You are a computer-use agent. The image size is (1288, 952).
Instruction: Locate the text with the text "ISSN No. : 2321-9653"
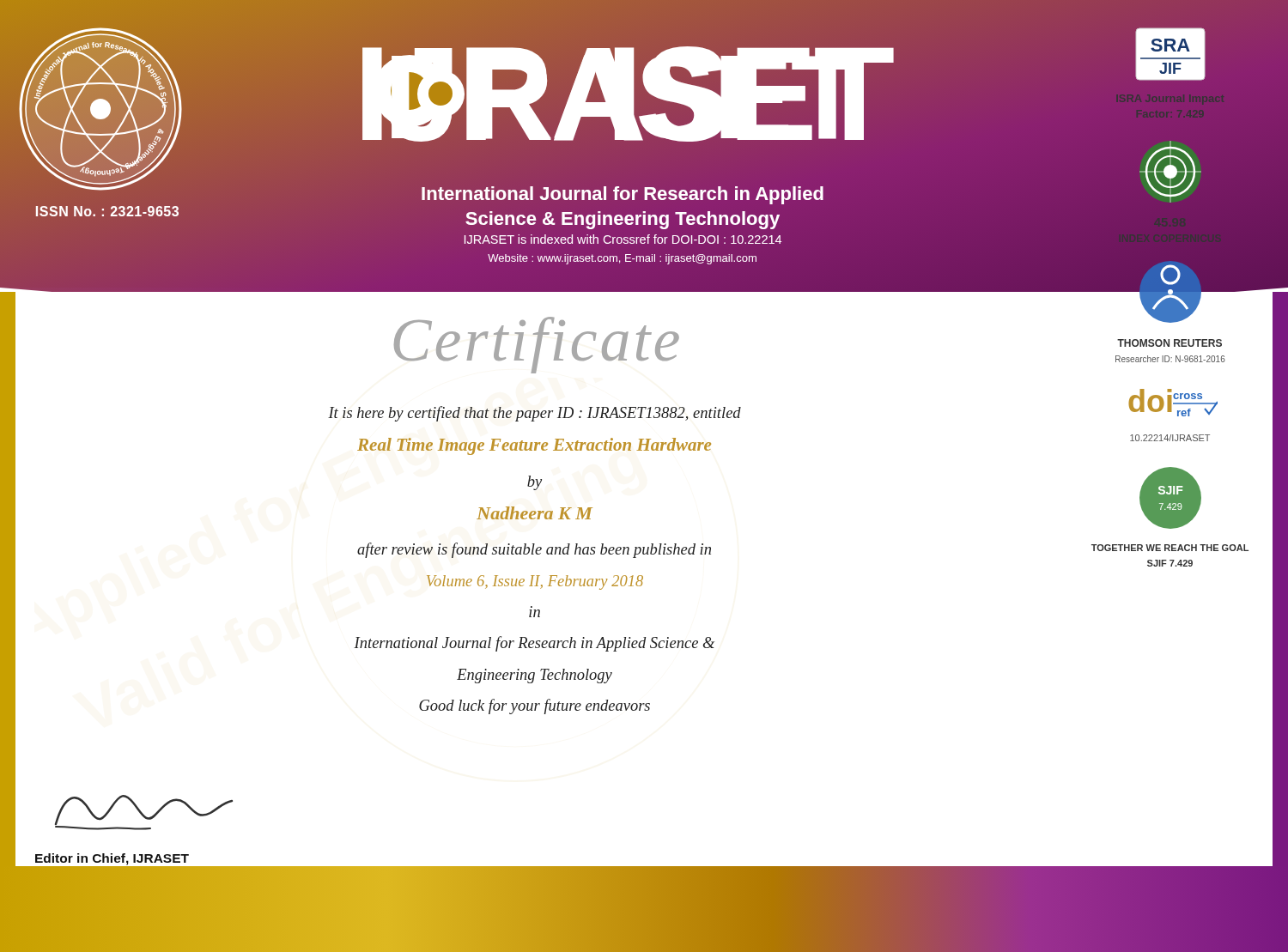(x=107, y=212)
